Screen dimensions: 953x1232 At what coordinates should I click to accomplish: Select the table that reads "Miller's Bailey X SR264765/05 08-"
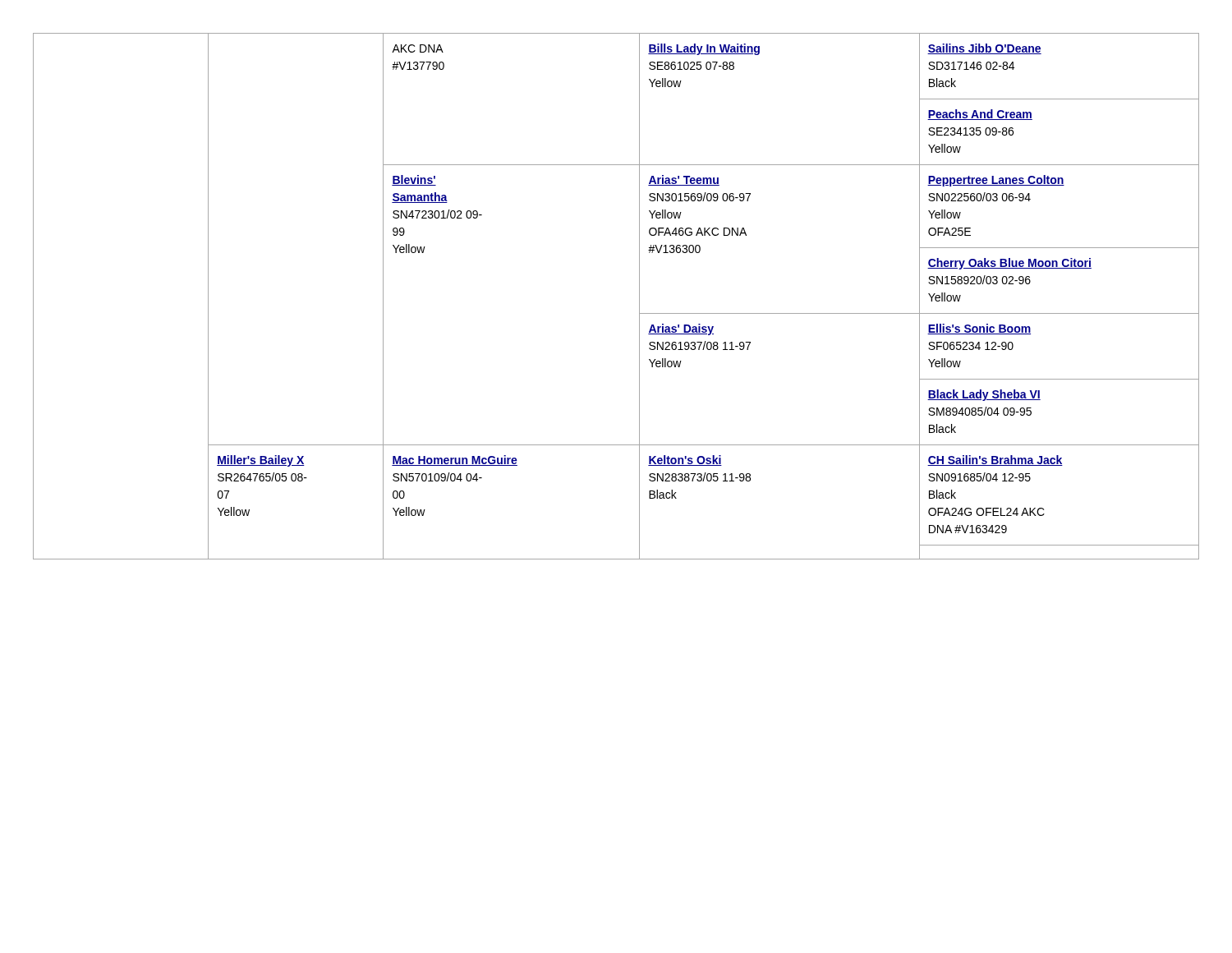[x=616, y=296]
